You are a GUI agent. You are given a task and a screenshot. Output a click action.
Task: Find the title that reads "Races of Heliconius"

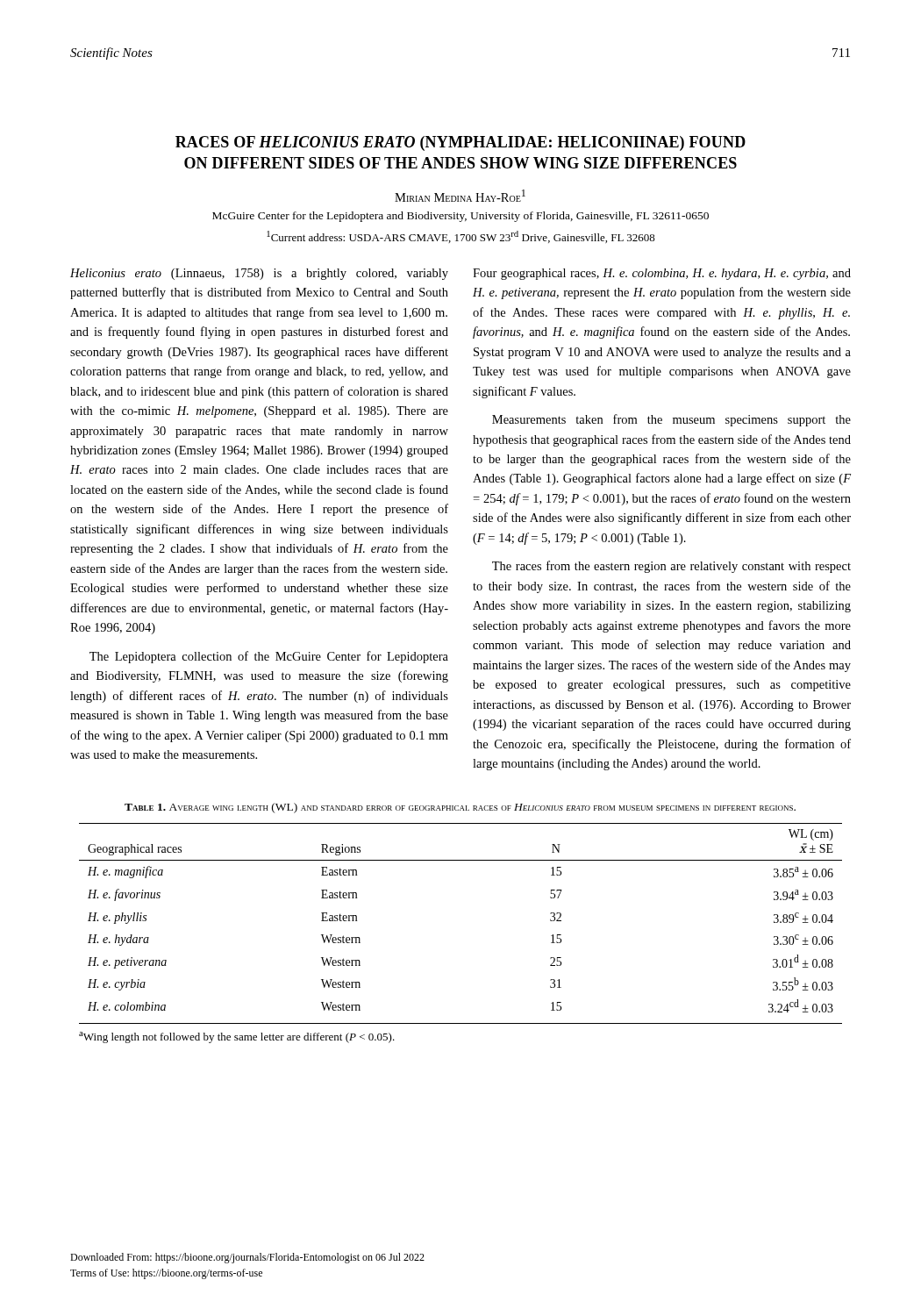click(460, 153)
